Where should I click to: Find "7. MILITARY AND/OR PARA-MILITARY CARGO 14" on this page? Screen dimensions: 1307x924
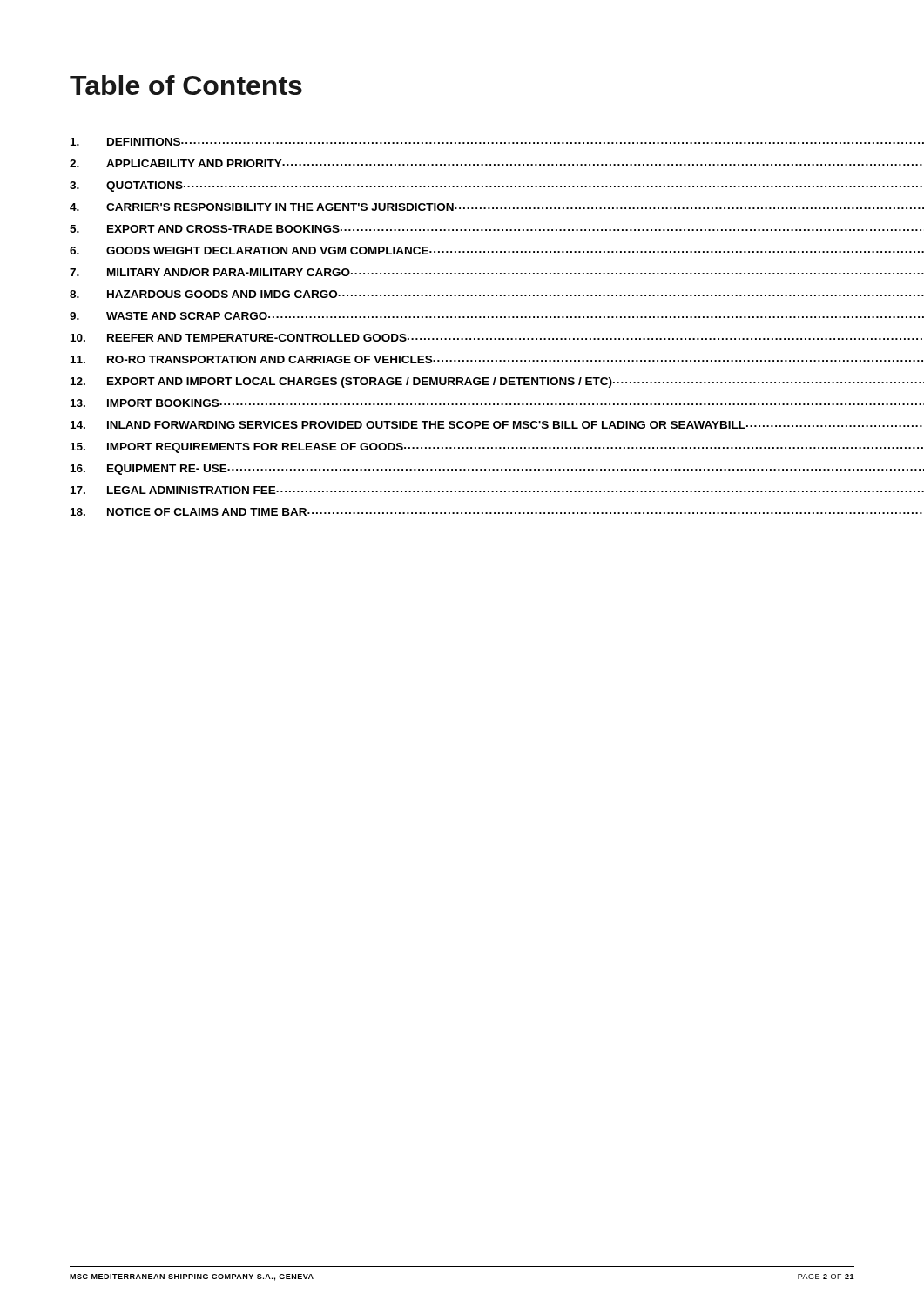point(462,272)
